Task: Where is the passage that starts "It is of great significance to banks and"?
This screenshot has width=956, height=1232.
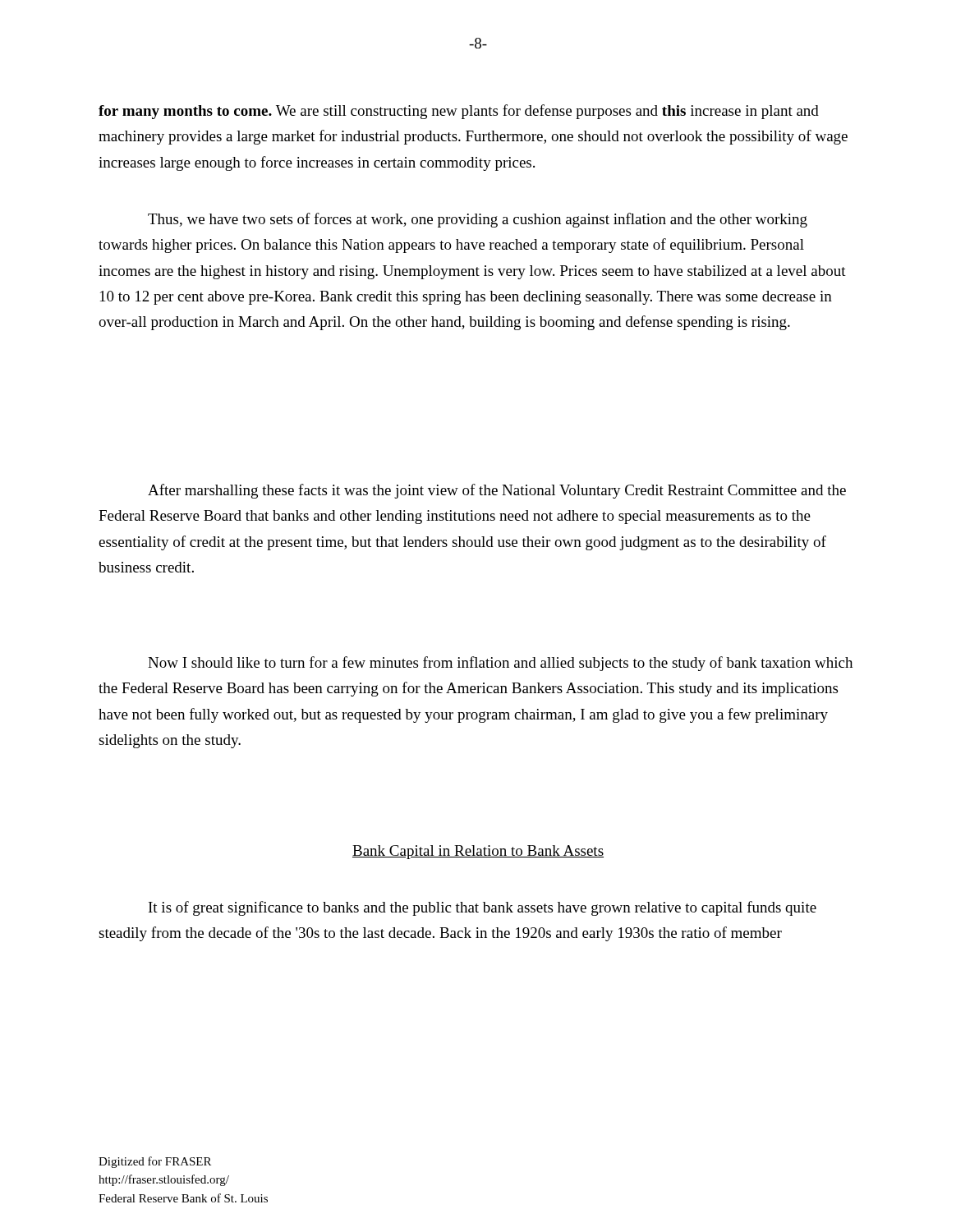Action: coord(478,920)
